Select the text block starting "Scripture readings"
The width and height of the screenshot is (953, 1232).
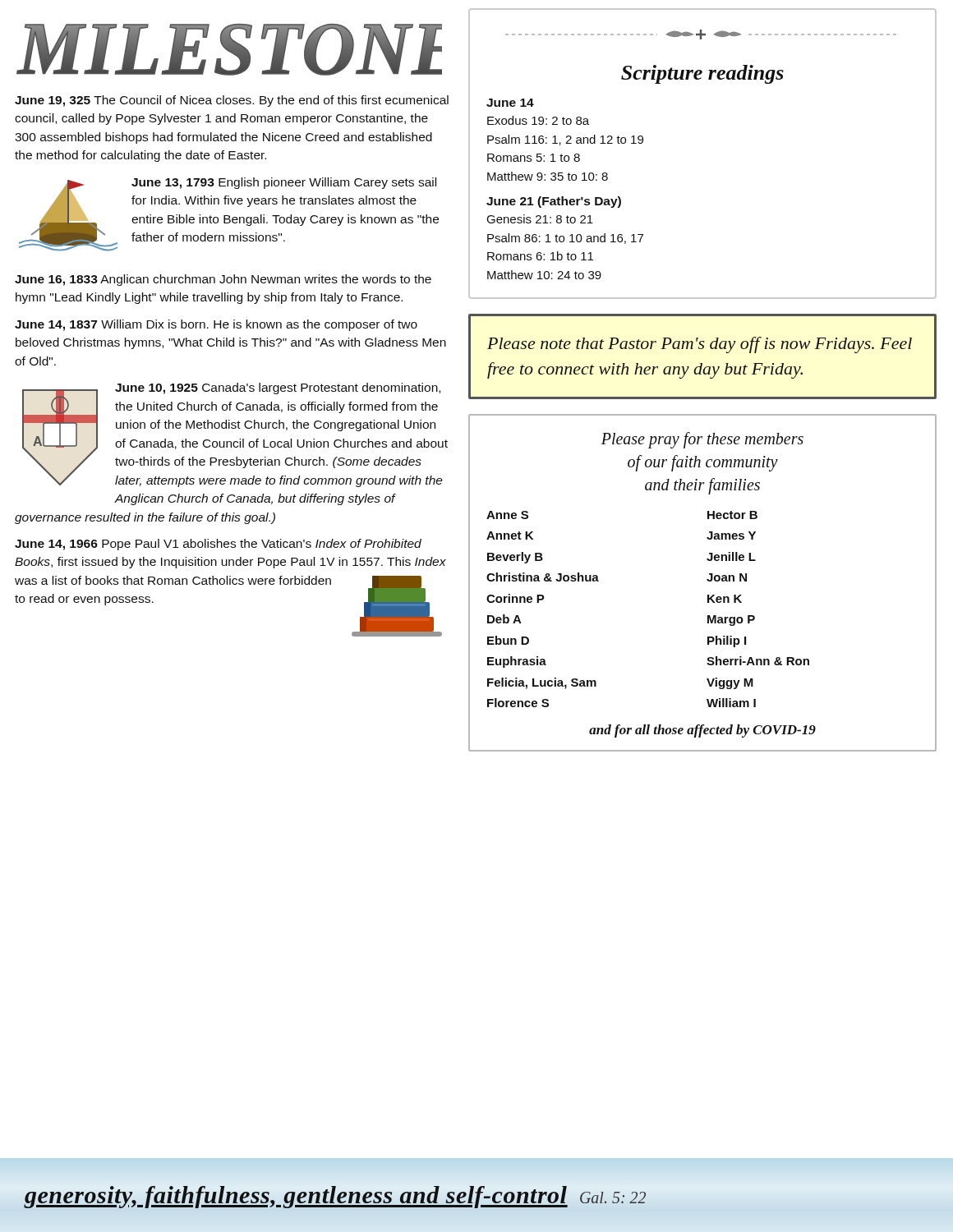click(x=702, y=73)
